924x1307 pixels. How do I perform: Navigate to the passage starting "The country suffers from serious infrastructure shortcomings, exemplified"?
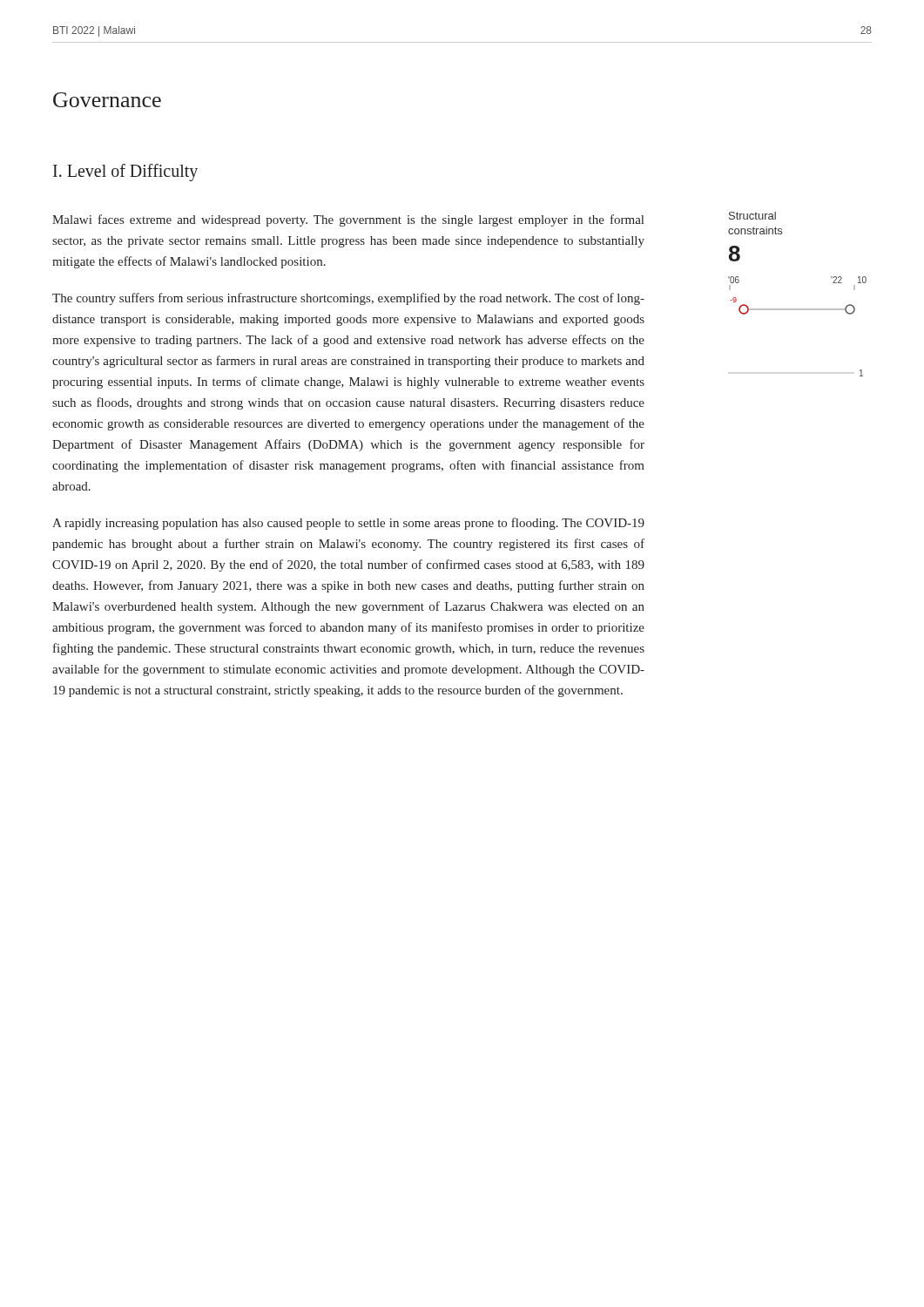[x=348, y=392]
